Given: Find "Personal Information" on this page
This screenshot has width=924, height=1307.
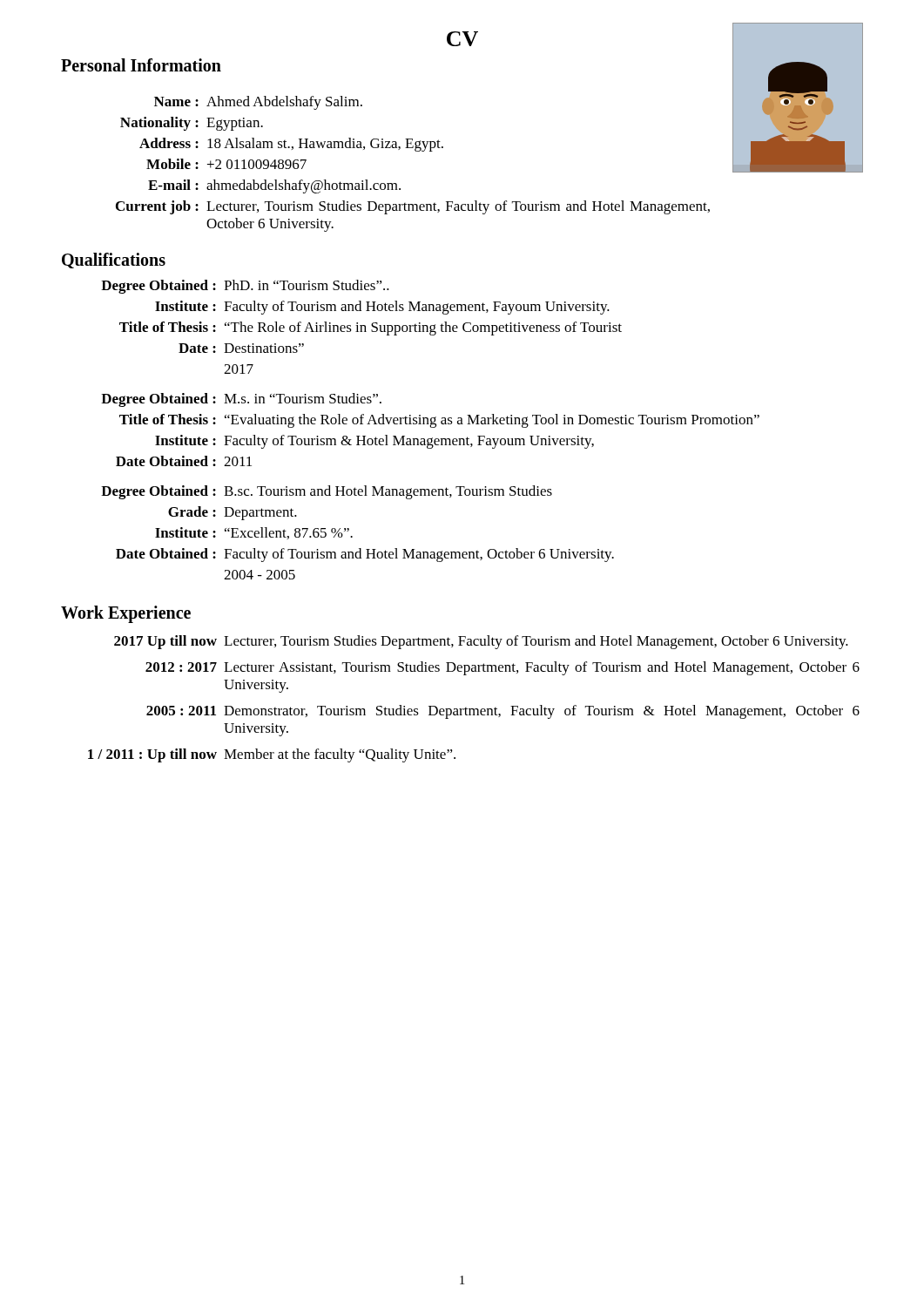Looking at the screenshot, I should pyautogui.click(x=141, y=65).
